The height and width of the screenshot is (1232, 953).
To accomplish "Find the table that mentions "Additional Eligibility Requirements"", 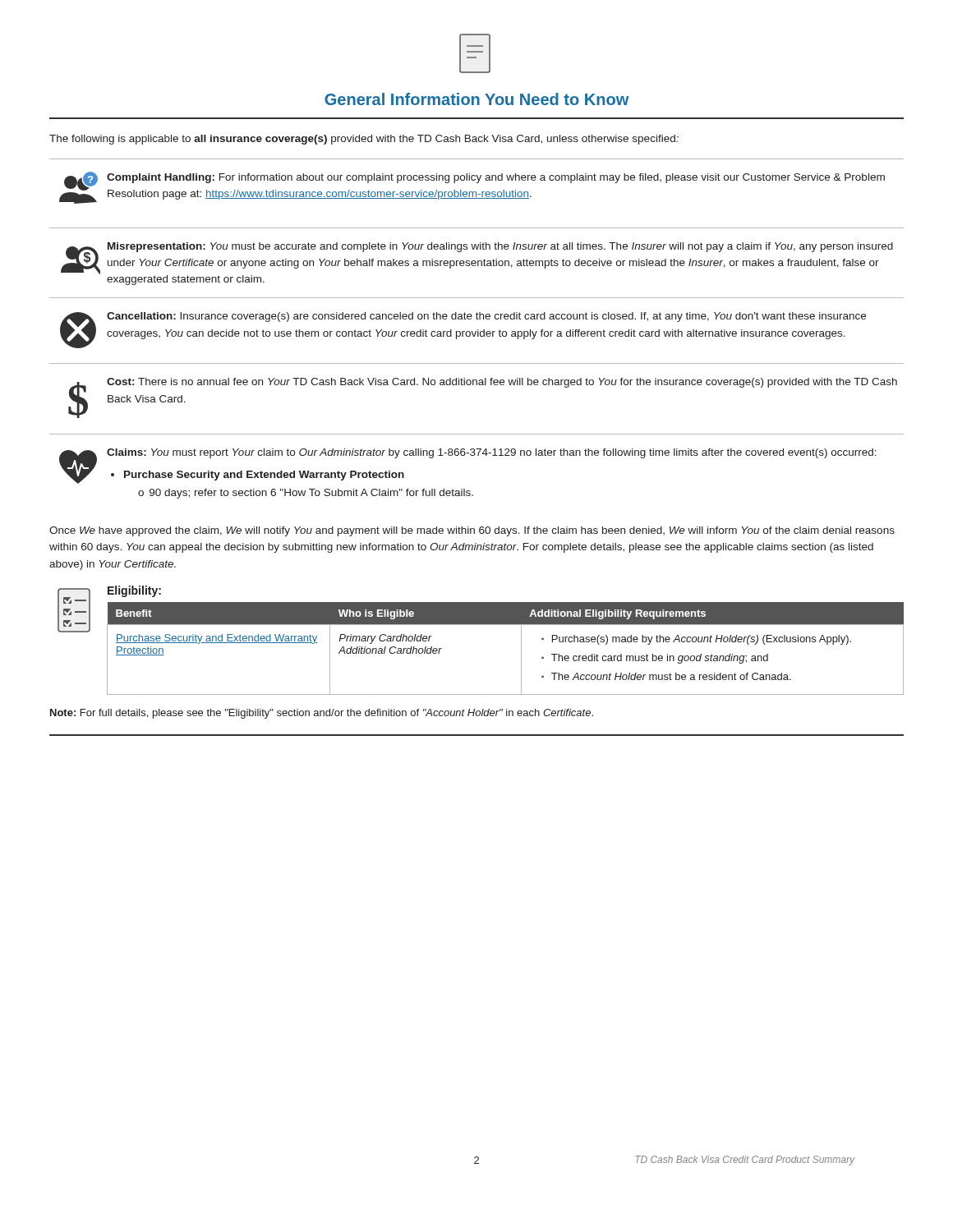I will click(505, 648).
